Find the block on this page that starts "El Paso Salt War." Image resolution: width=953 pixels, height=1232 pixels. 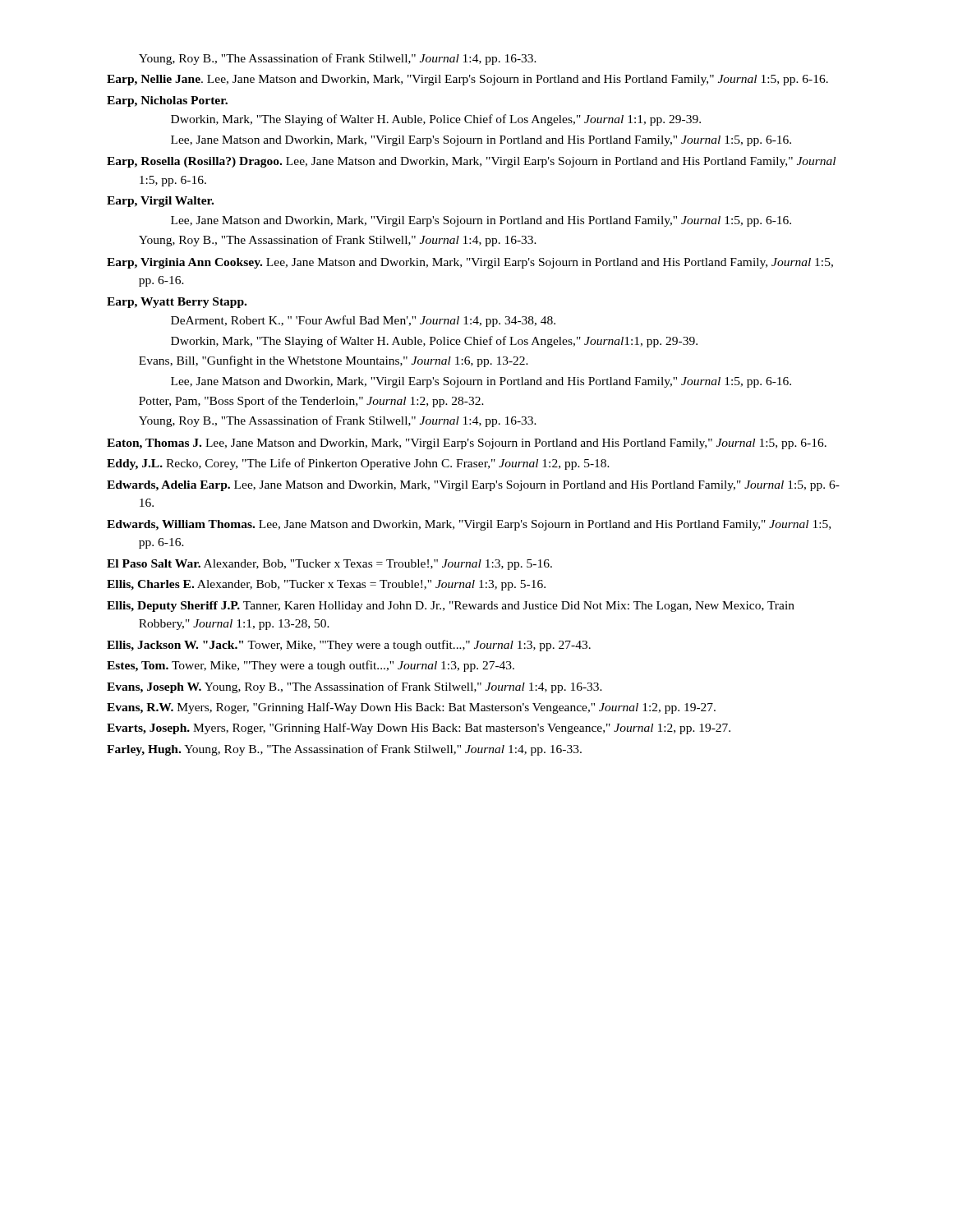pyautogui.click(x=330, y=563)
